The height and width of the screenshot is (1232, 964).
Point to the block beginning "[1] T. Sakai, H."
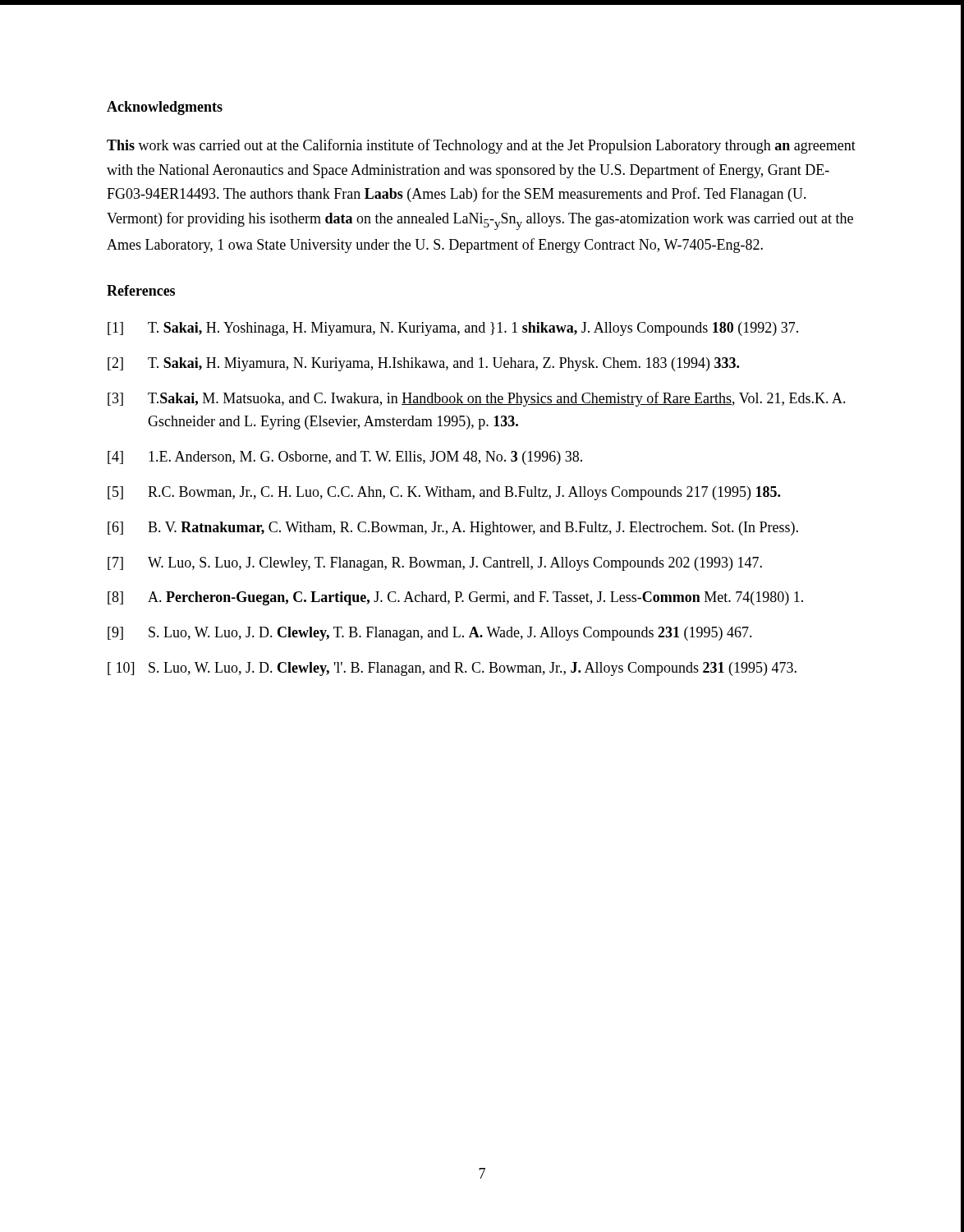click(482, 328)
